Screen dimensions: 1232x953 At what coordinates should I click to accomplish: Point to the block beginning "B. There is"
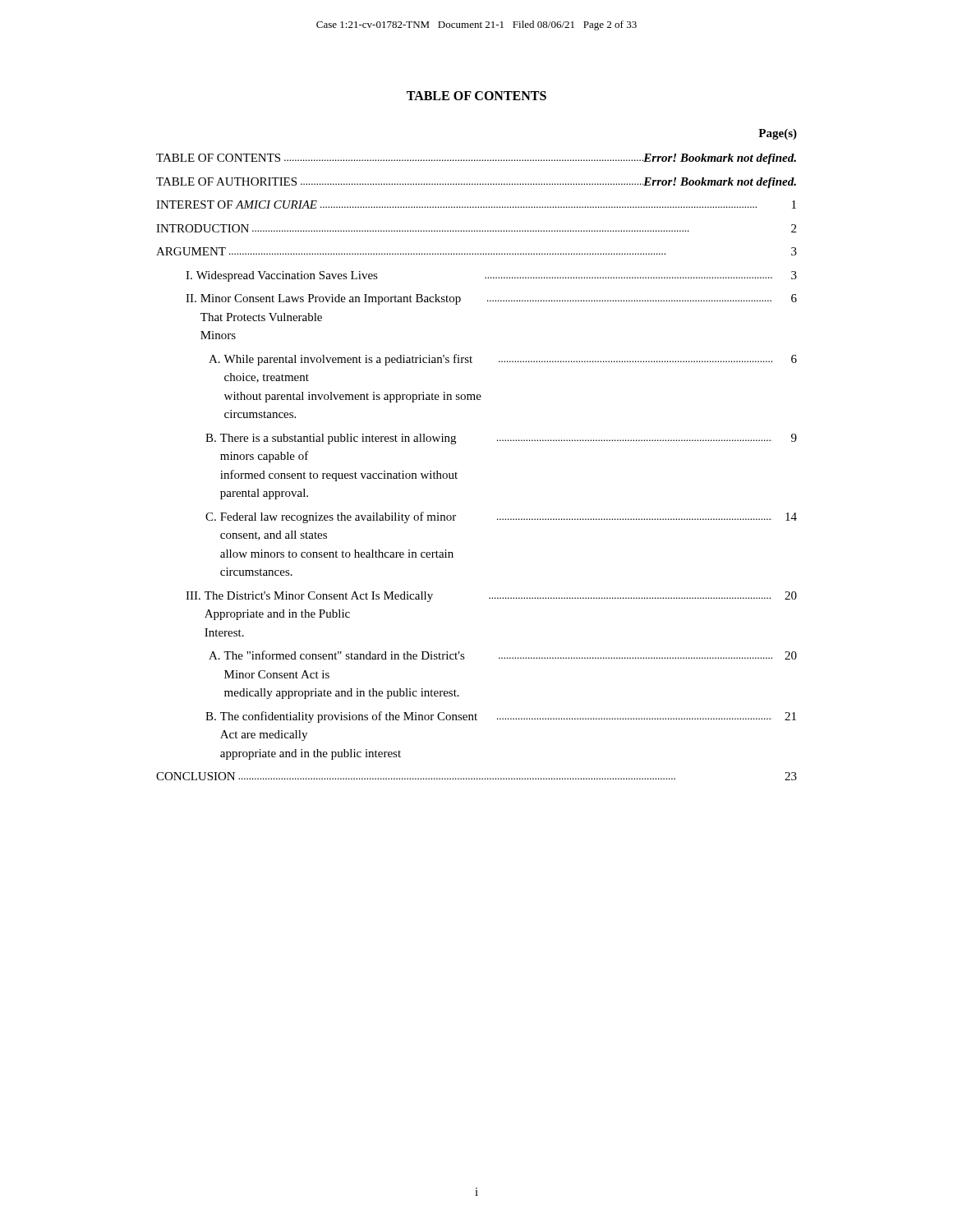(x=501, y=439)
